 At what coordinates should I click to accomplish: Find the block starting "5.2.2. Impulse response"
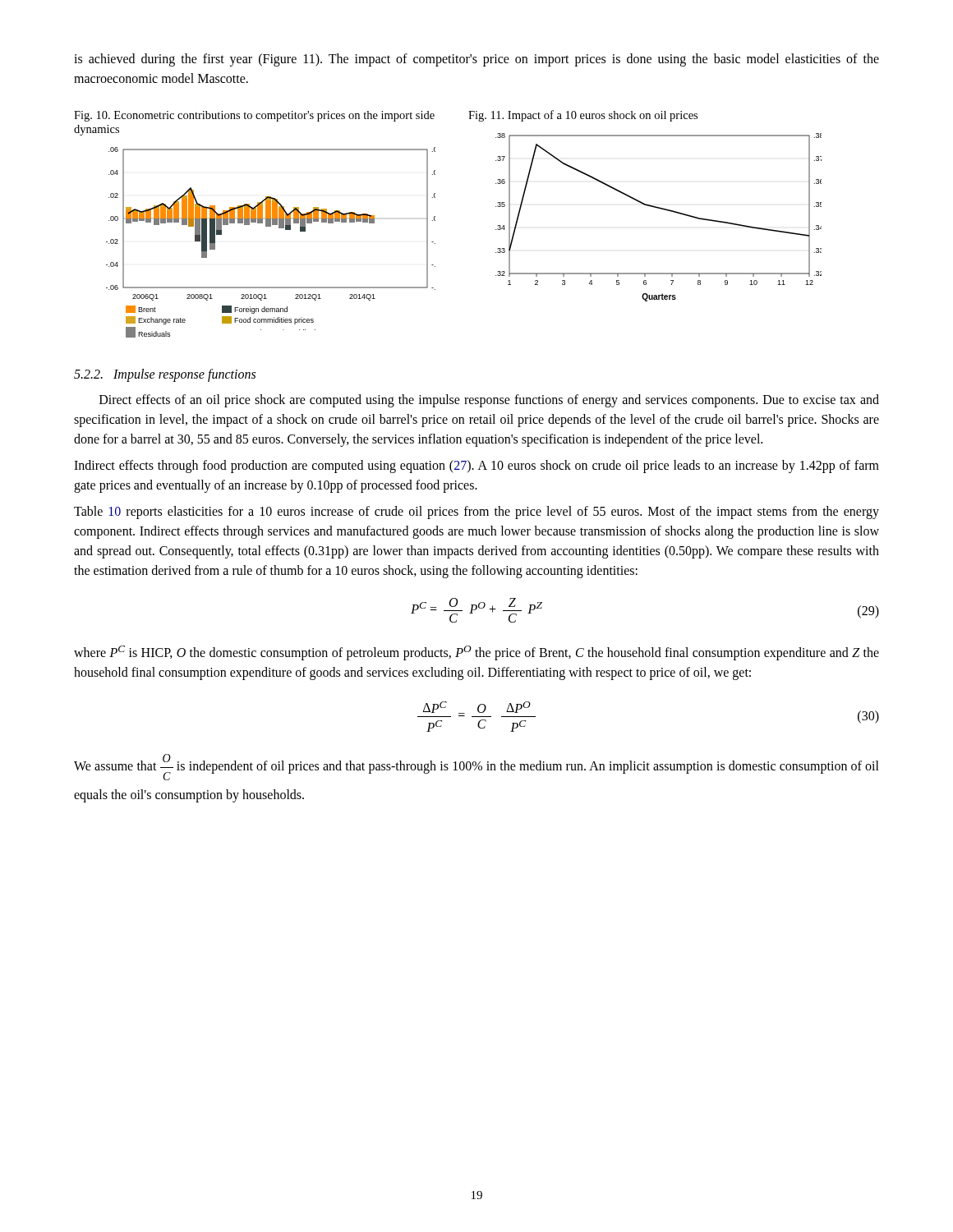click(x=165, y=374)
